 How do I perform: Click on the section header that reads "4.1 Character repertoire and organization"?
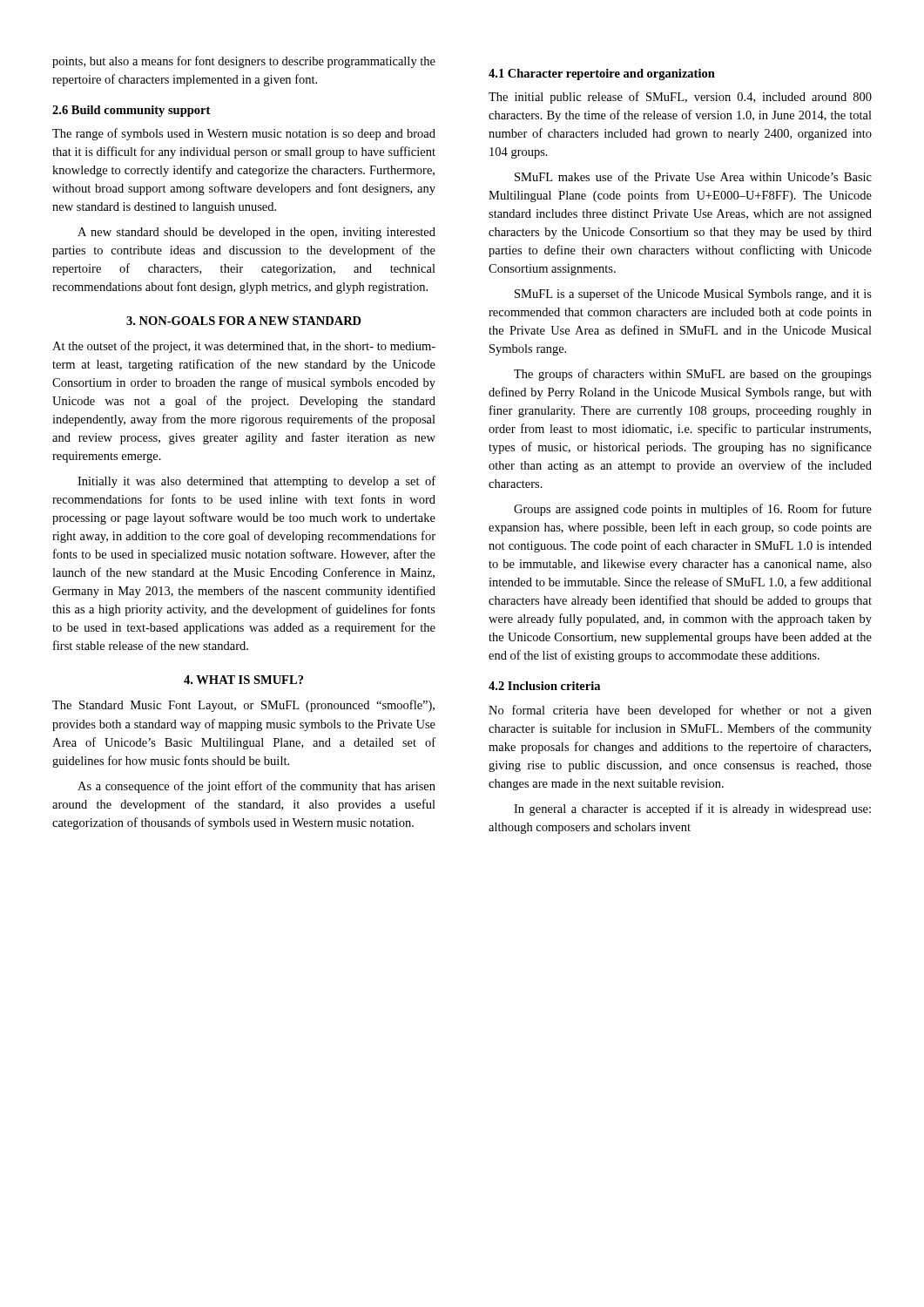[680, 74]
